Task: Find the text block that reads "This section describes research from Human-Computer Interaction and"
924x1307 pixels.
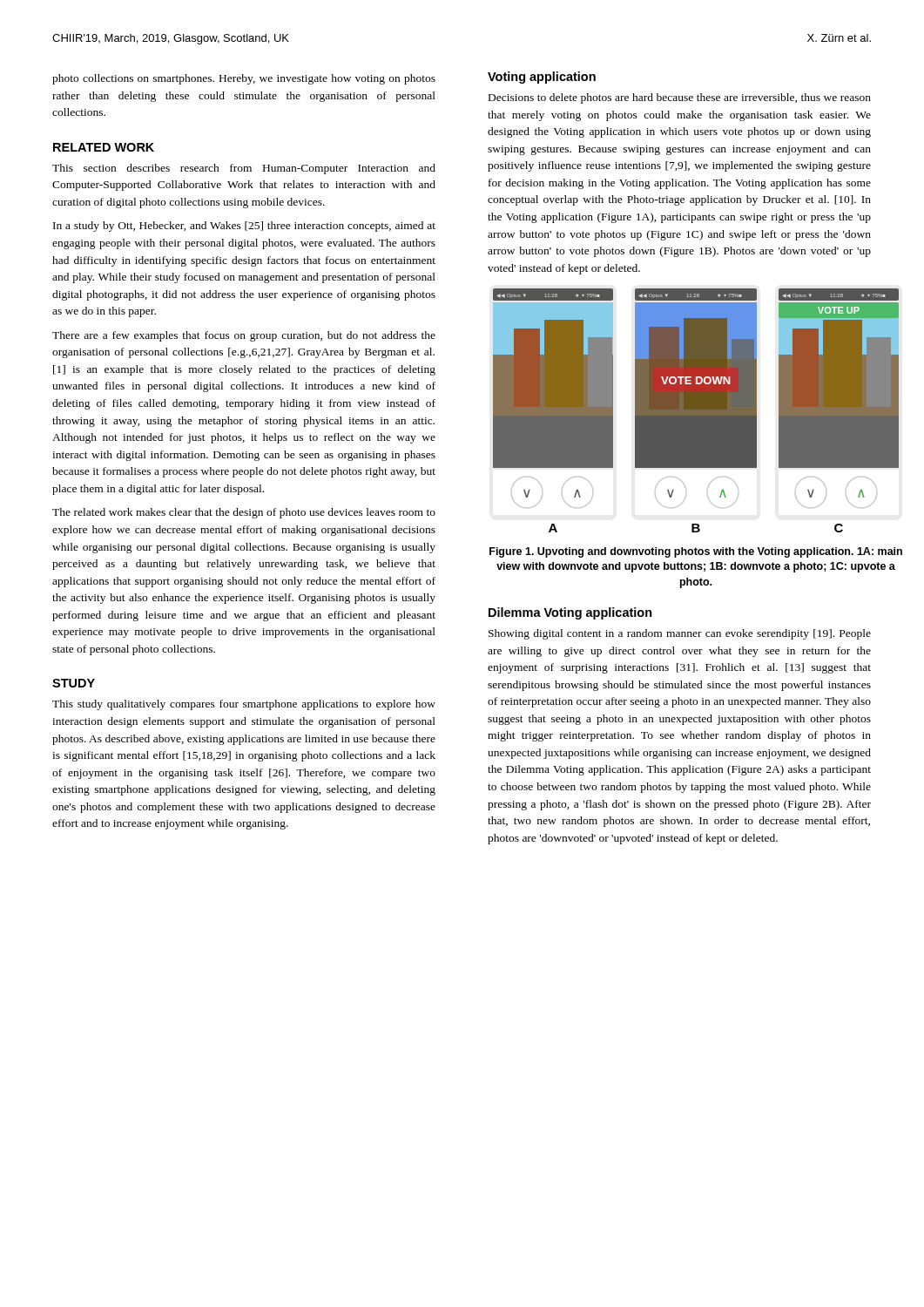Action: click(x=244, y=184)
